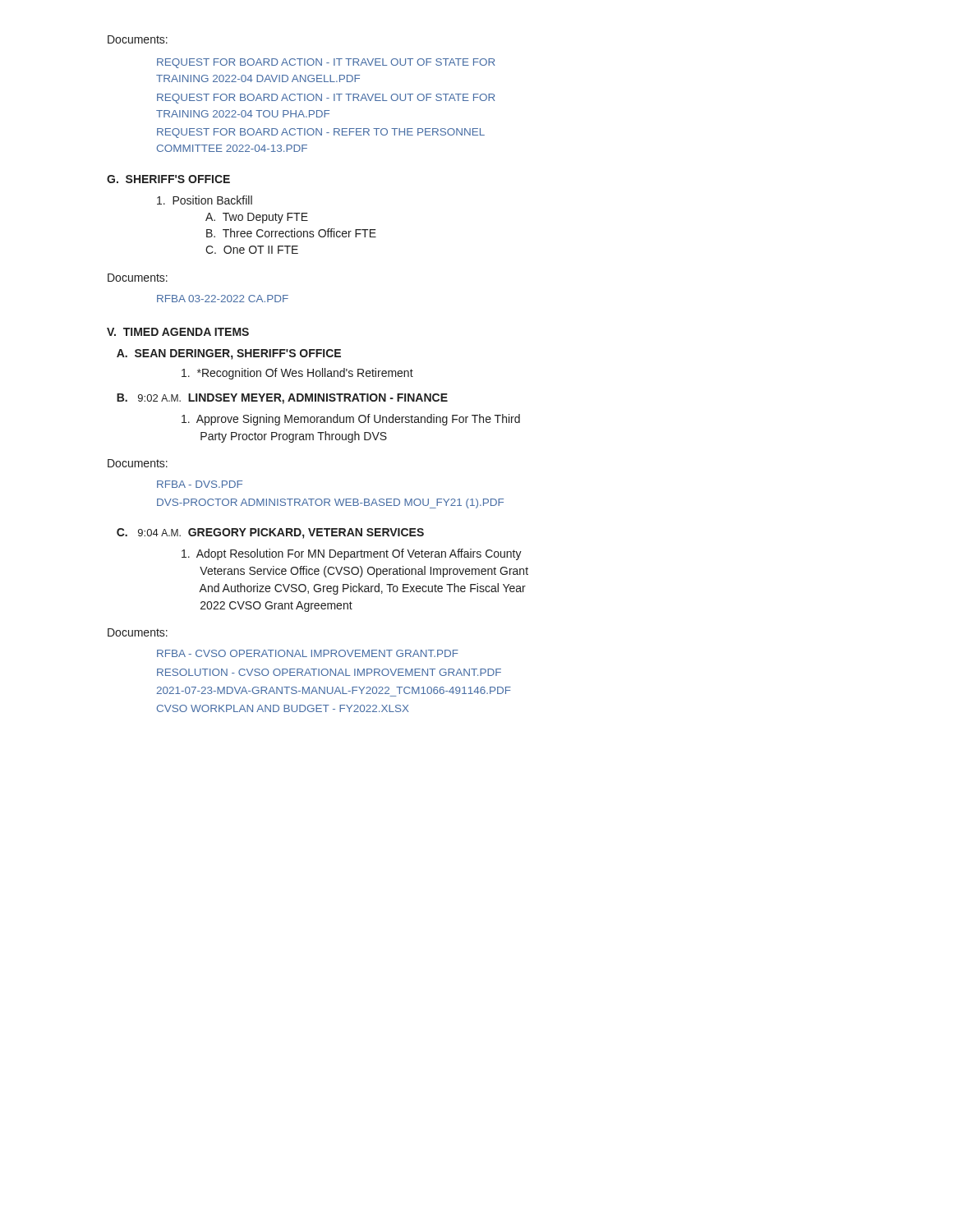Where does it say "V. TIMED AGENDA ITEMS"?
The image size is (953, 1232).
[178, 332]
